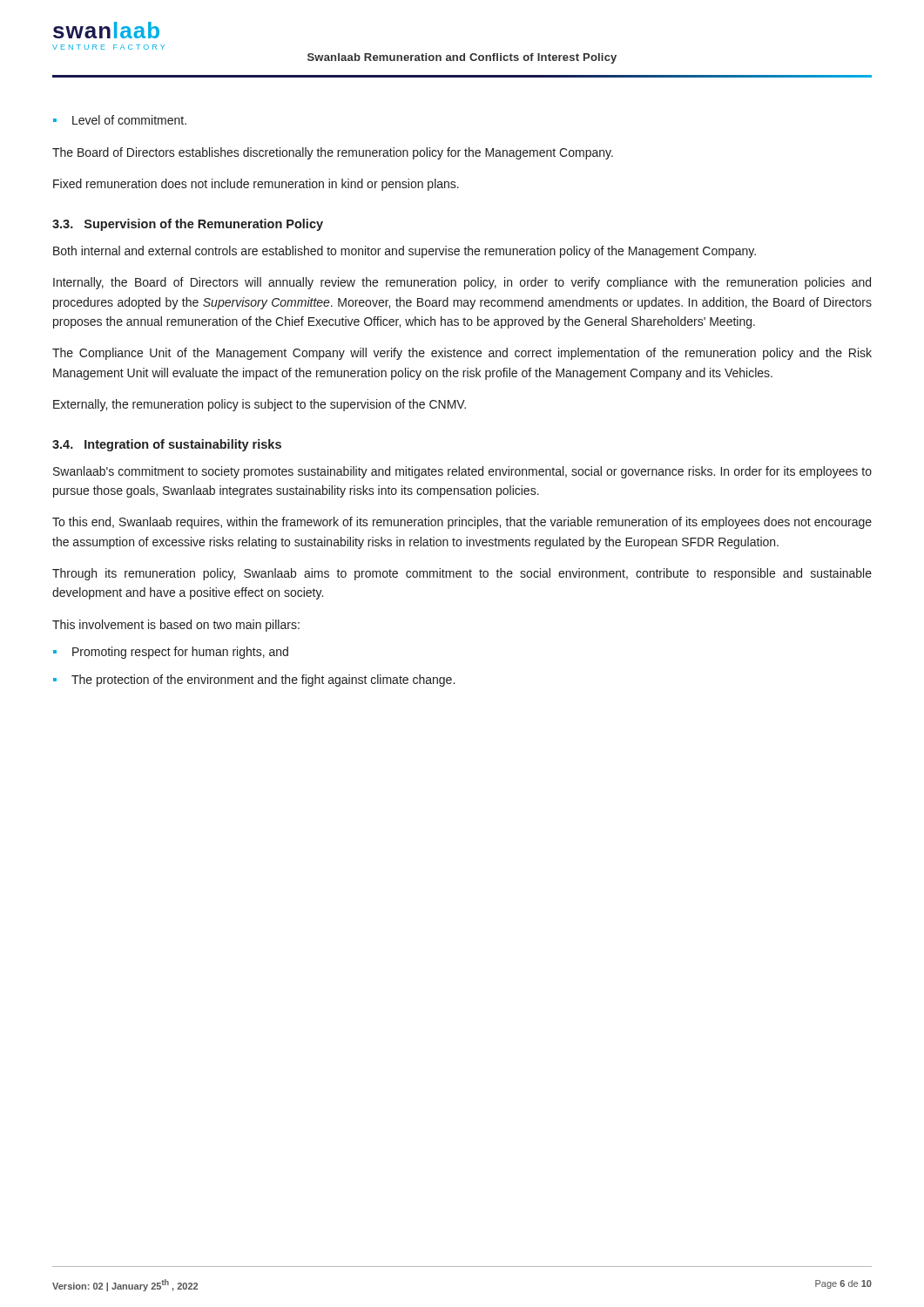The image size is (924, 1307).
Task: Select the element starting "Internally, the Board"
Action: 462,302
